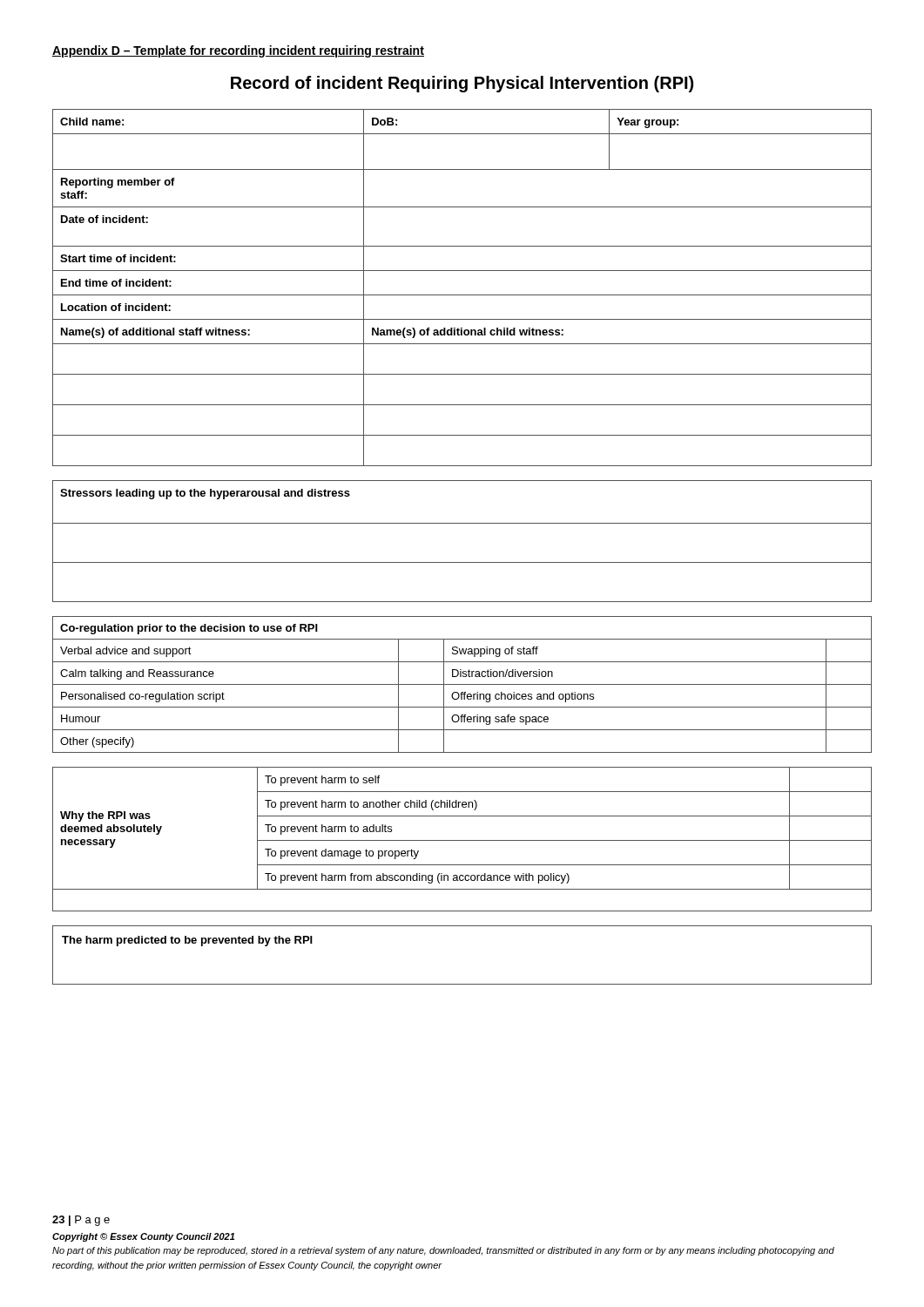Screen dimensions: 1307x924
Task: Click on the table containing "Stressors leading up to the"
Action: 462,541
